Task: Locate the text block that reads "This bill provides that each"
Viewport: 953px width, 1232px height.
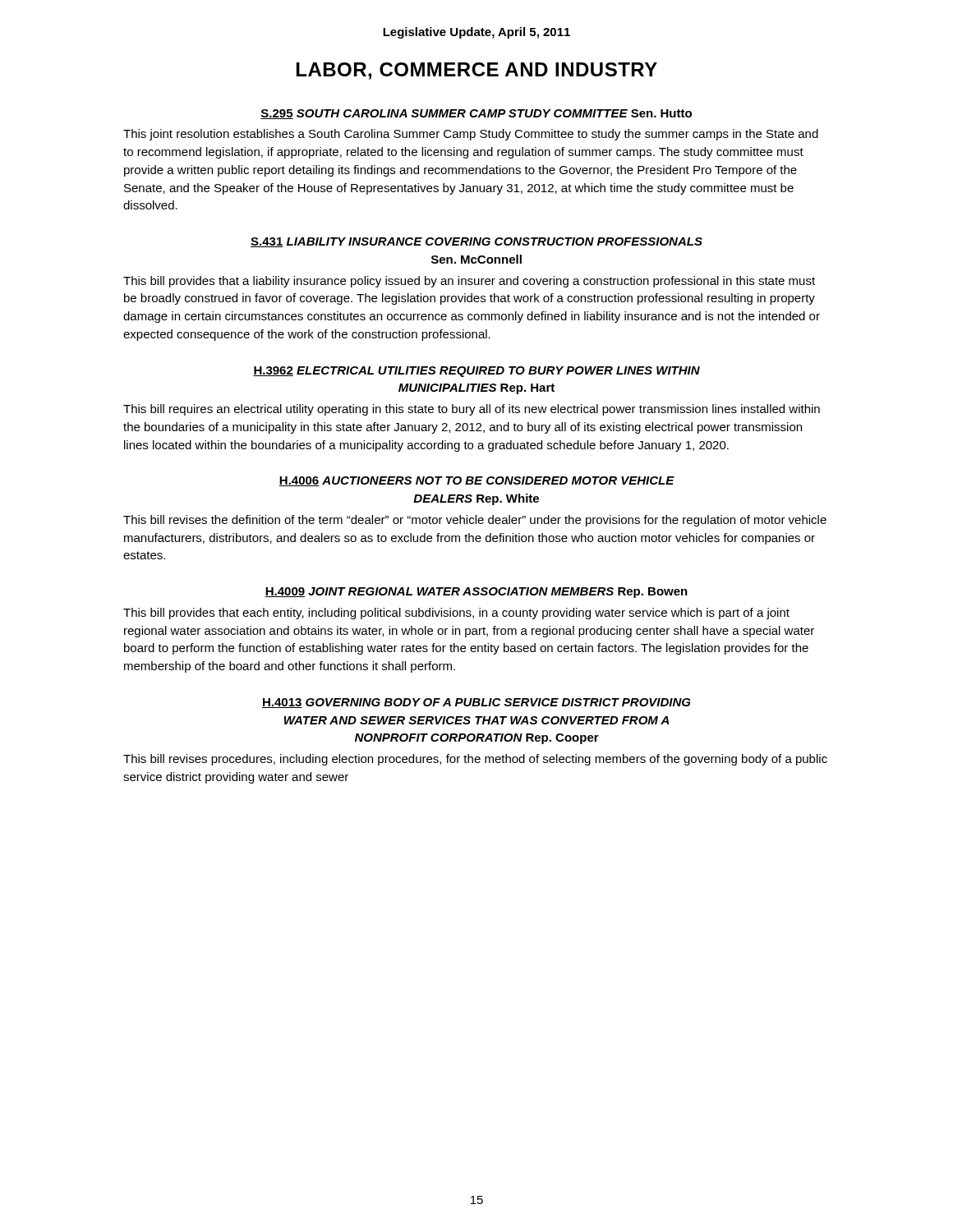Action: pyautogui.click(x=469, y=639)
